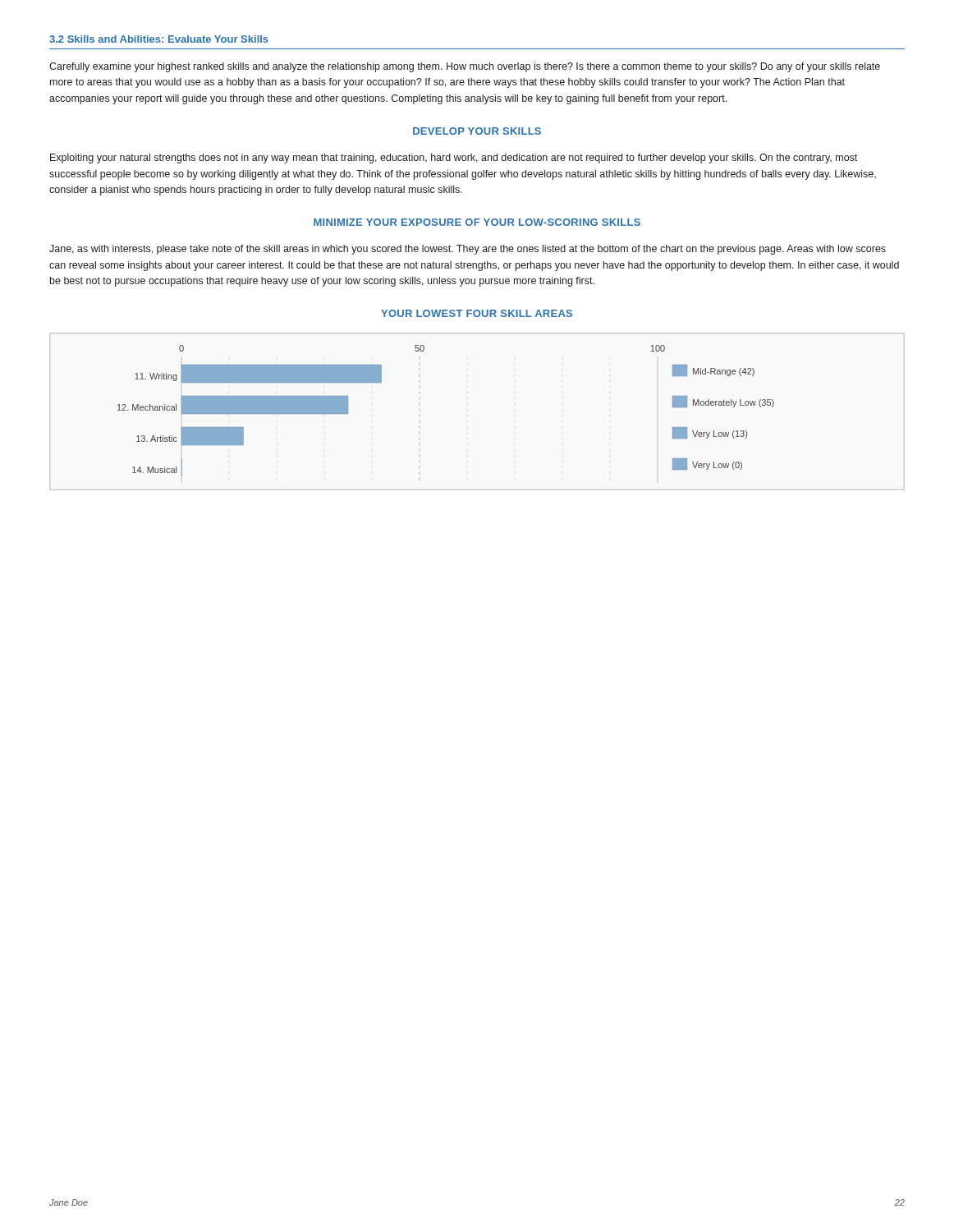
Task: Locate the element starting "3.2 Skills and"
Action: pyautogui.click(x=159, y=39)
